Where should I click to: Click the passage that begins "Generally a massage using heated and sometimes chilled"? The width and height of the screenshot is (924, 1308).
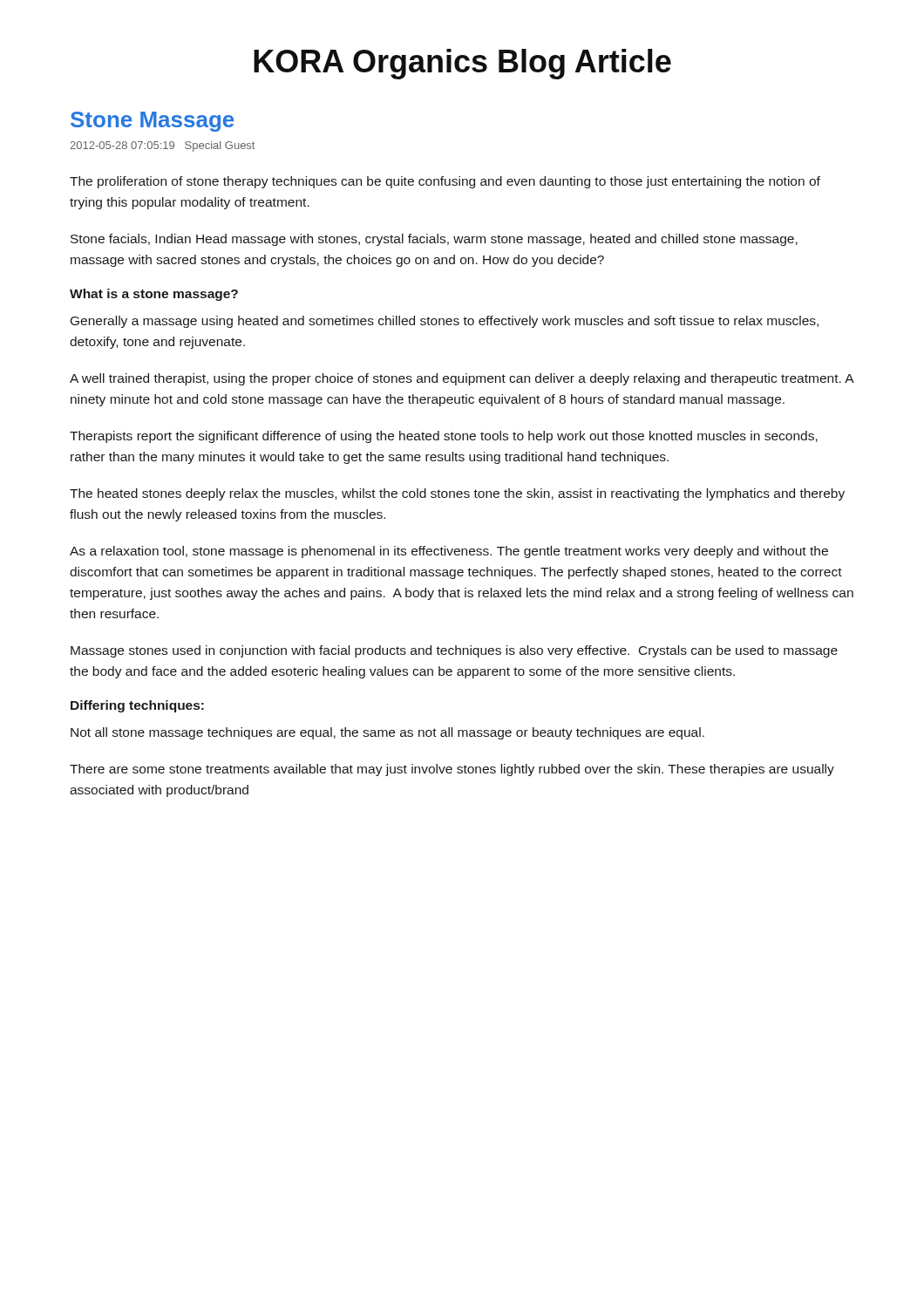click(445, 331)
